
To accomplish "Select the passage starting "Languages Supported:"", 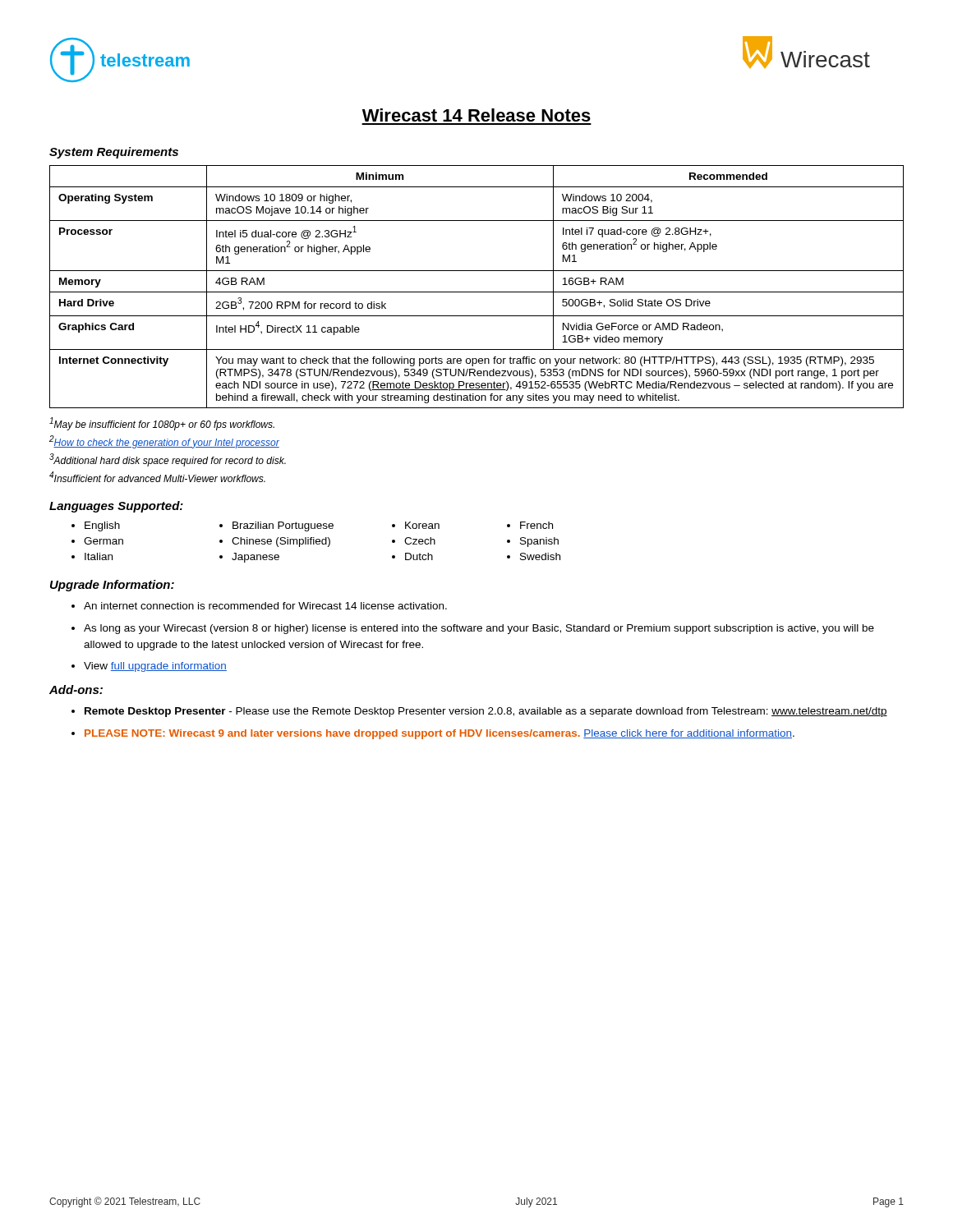I will click(x=116, y=506).
